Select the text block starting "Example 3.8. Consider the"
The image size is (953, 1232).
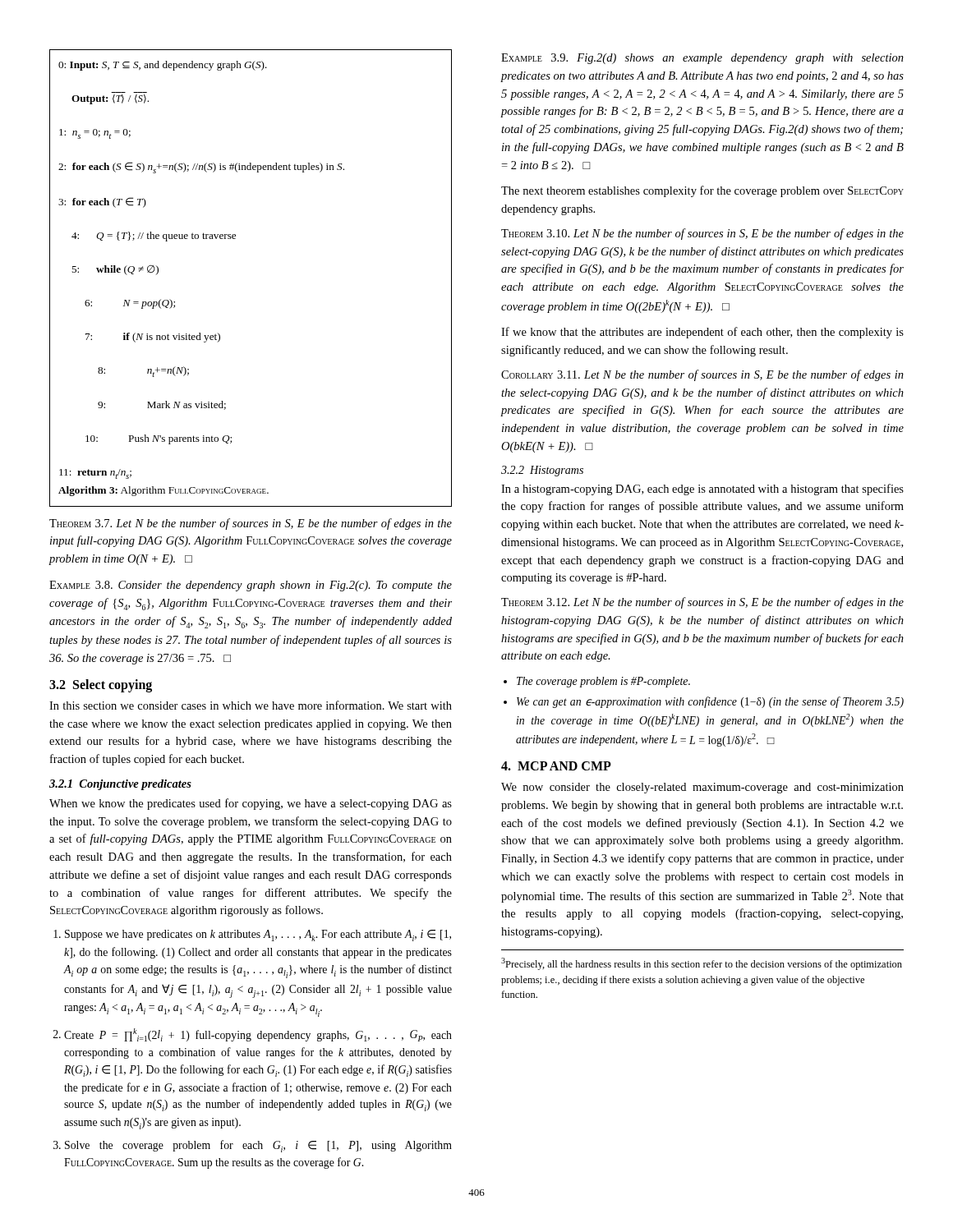(251, 621)
